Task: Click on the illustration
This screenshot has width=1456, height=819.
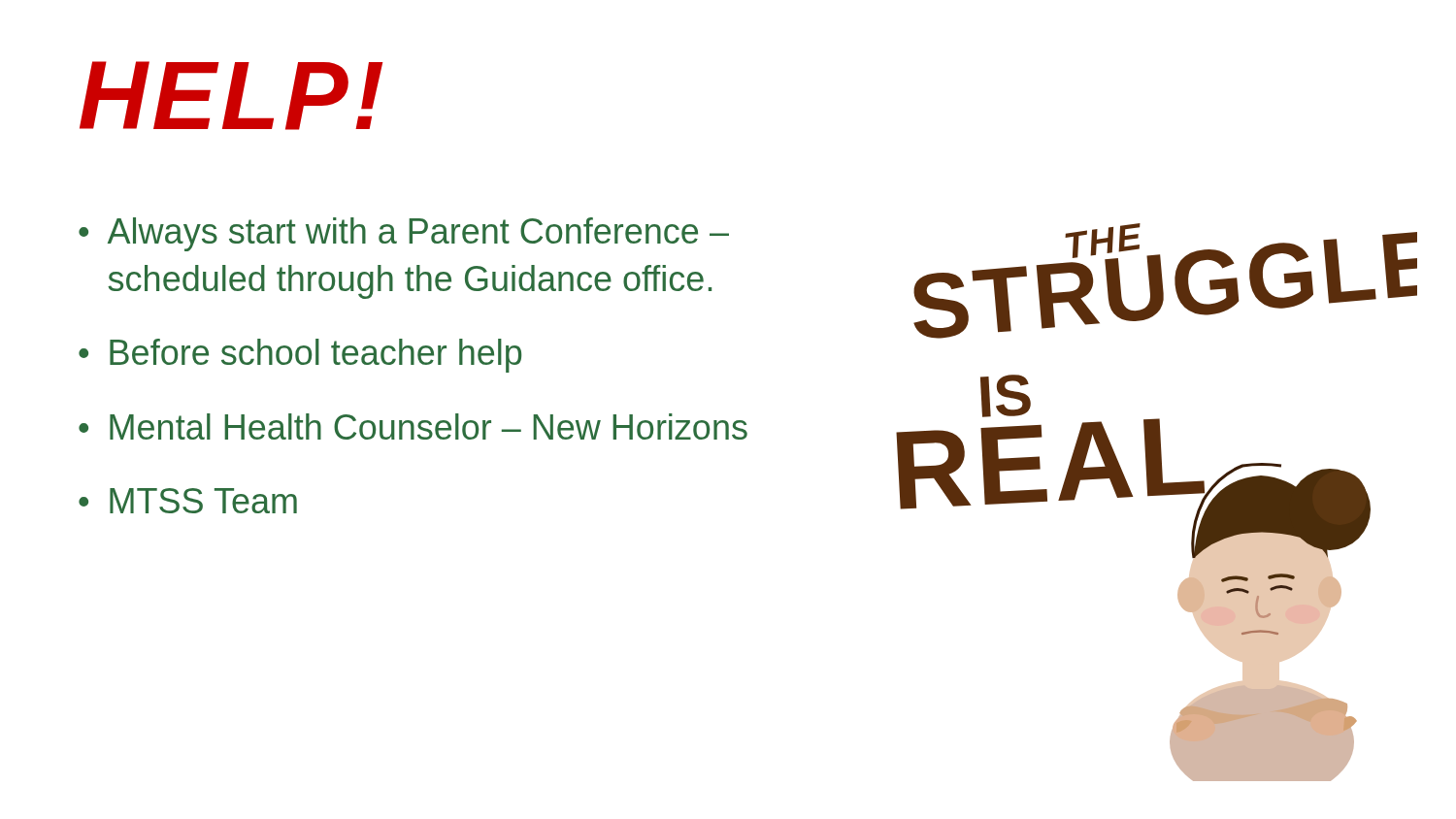Action: point(1116,485)
